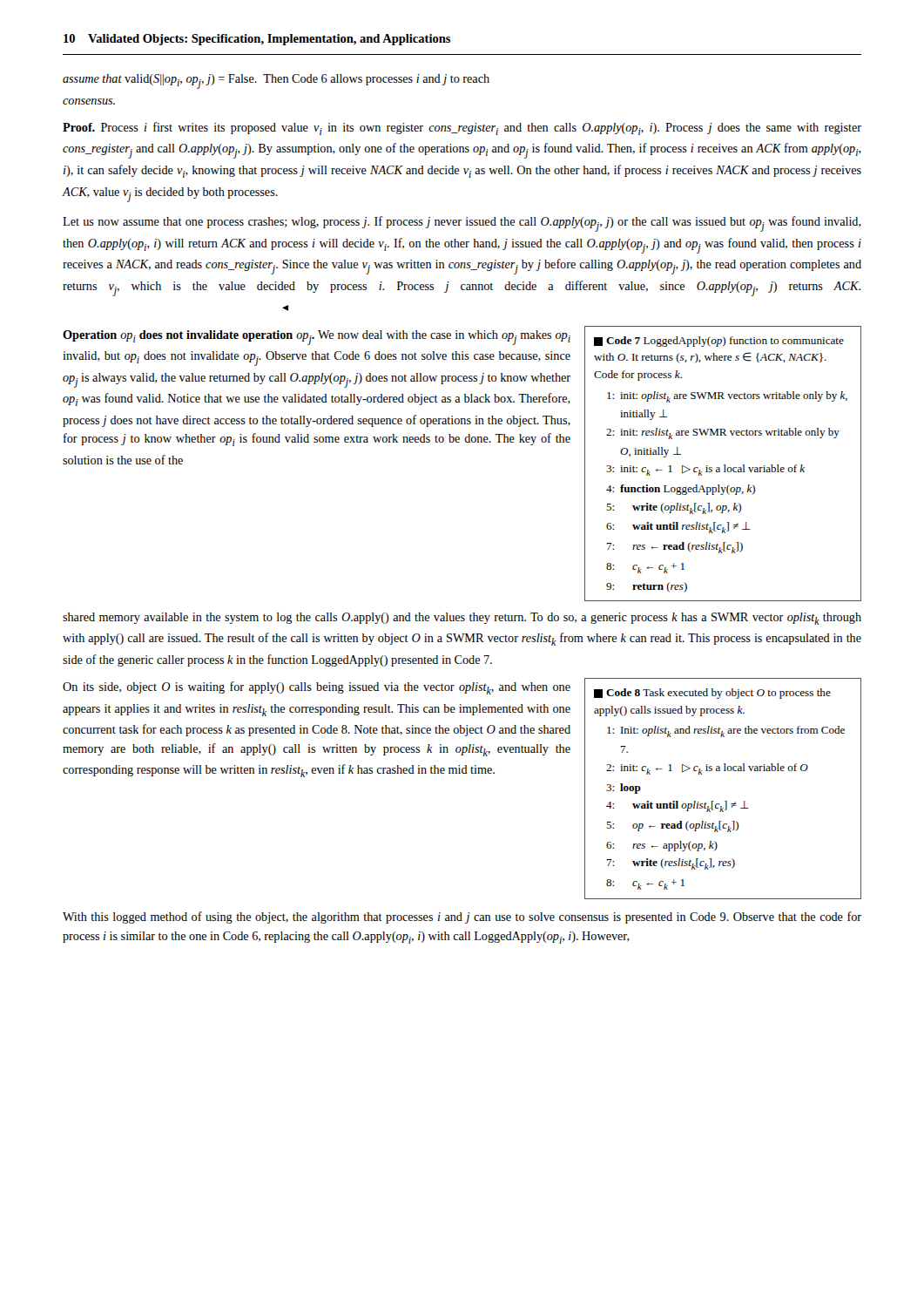
Task: Find the text block with the text "shared memory available in the system"
Action: [462, 638]
